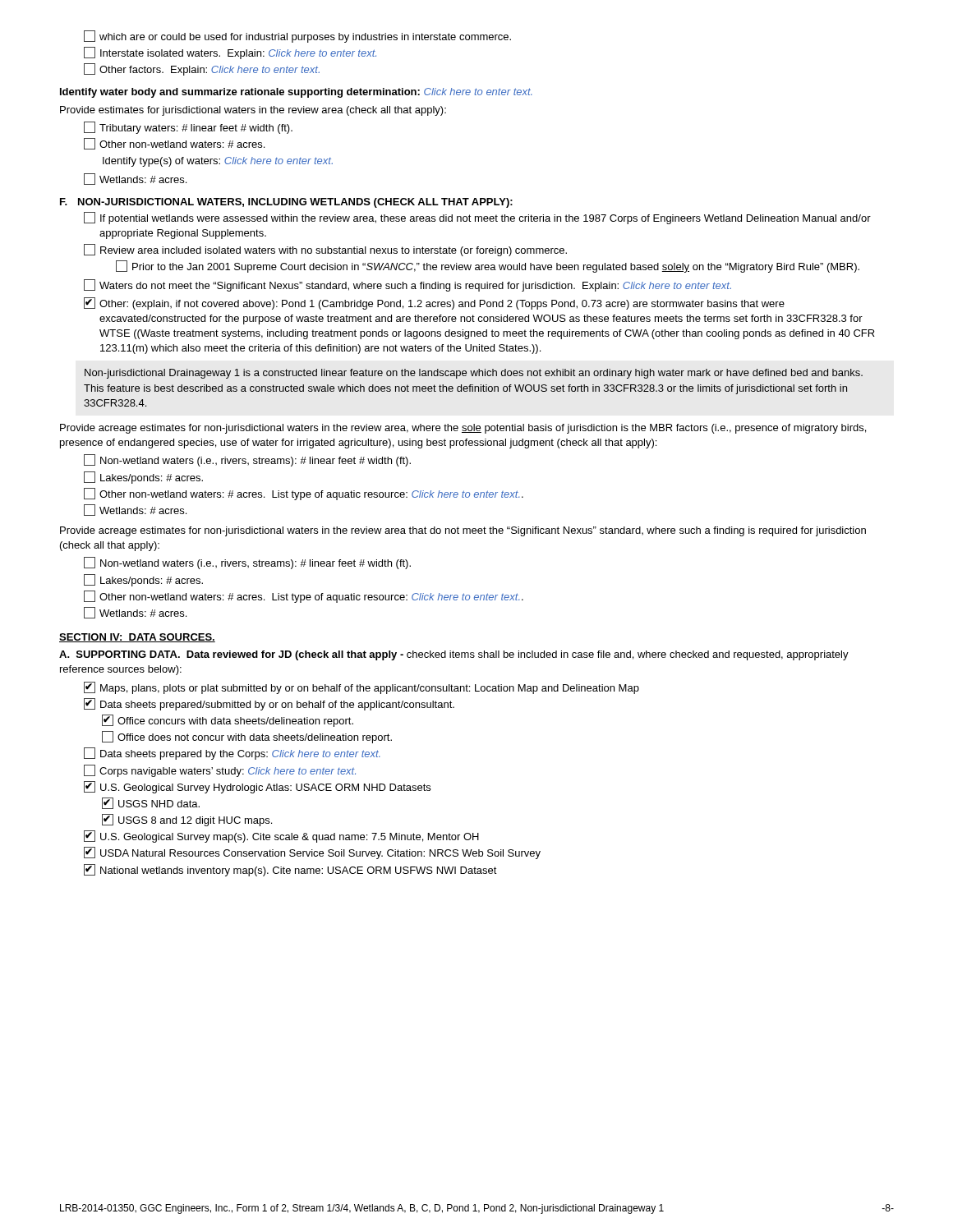Where is the passage that starts "Waters do not meet"?
The height and width of the screenshot is (1232, 953).
pos(408,286)
